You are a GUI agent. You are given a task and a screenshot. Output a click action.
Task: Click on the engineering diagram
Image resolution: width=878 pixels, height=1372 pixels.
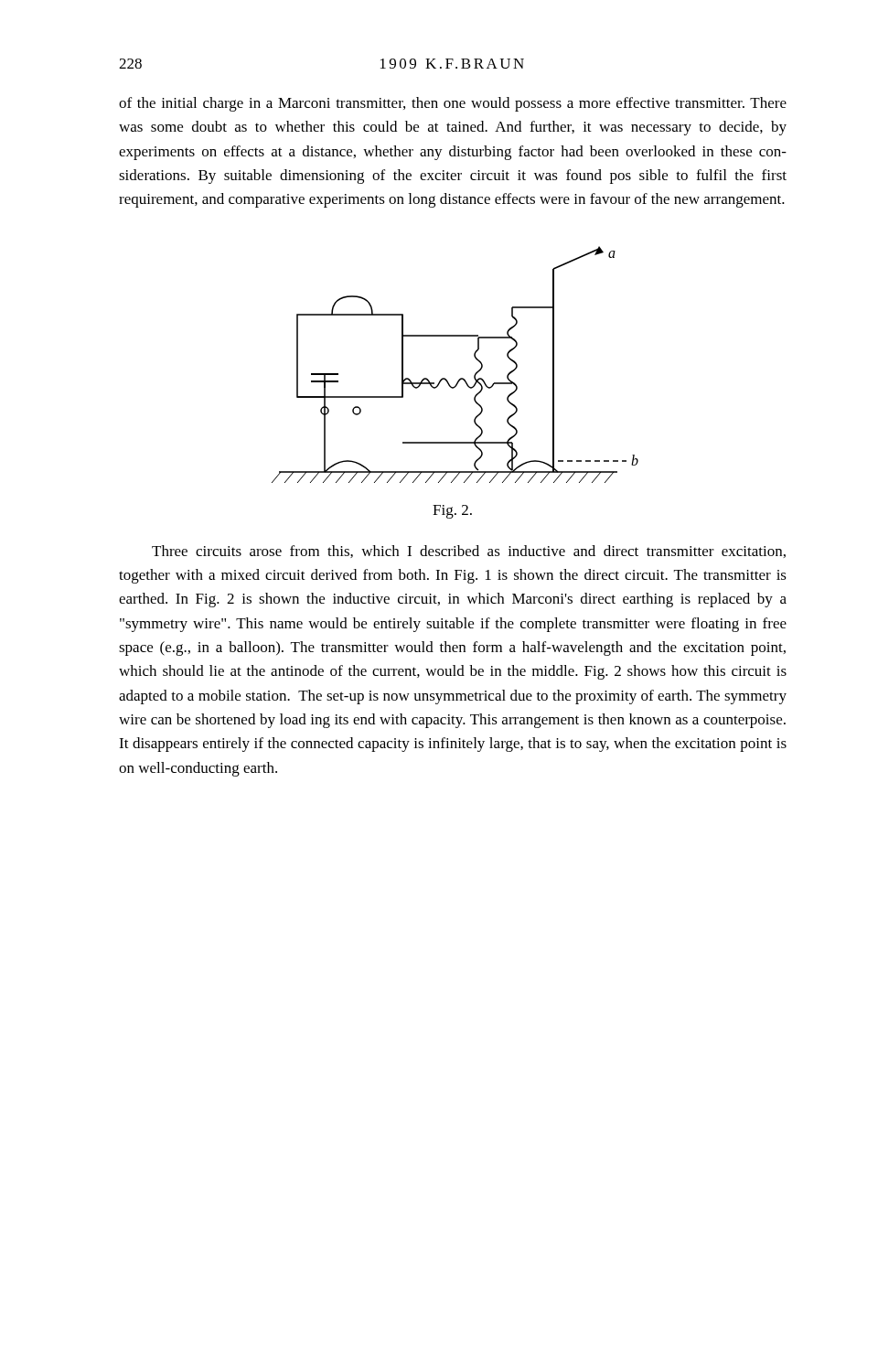coord(453,369)
